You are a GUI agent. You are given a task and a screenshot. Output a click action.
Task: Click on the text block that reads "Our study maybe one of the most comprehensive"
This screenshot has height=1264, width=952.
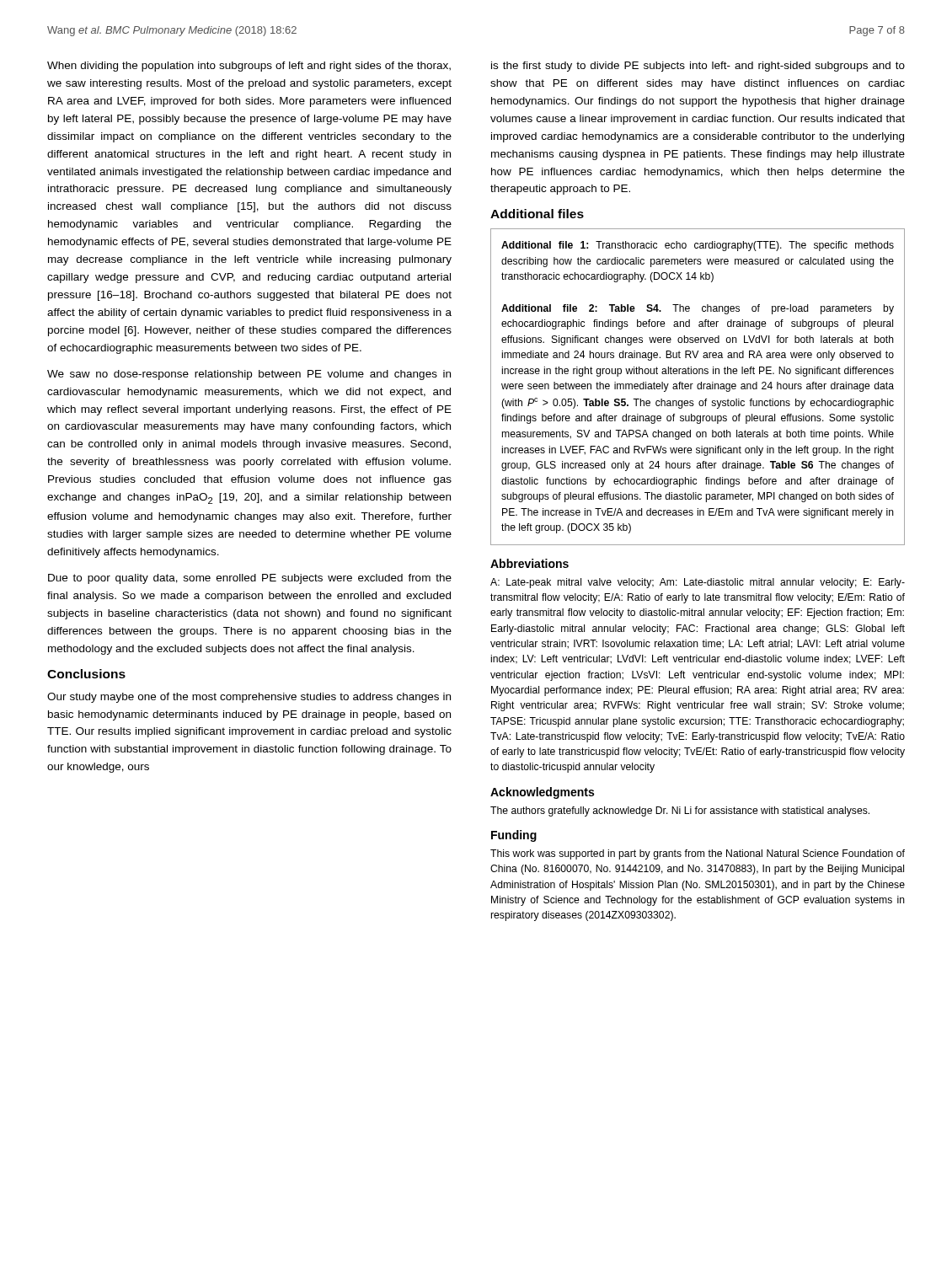click(249, 732)
